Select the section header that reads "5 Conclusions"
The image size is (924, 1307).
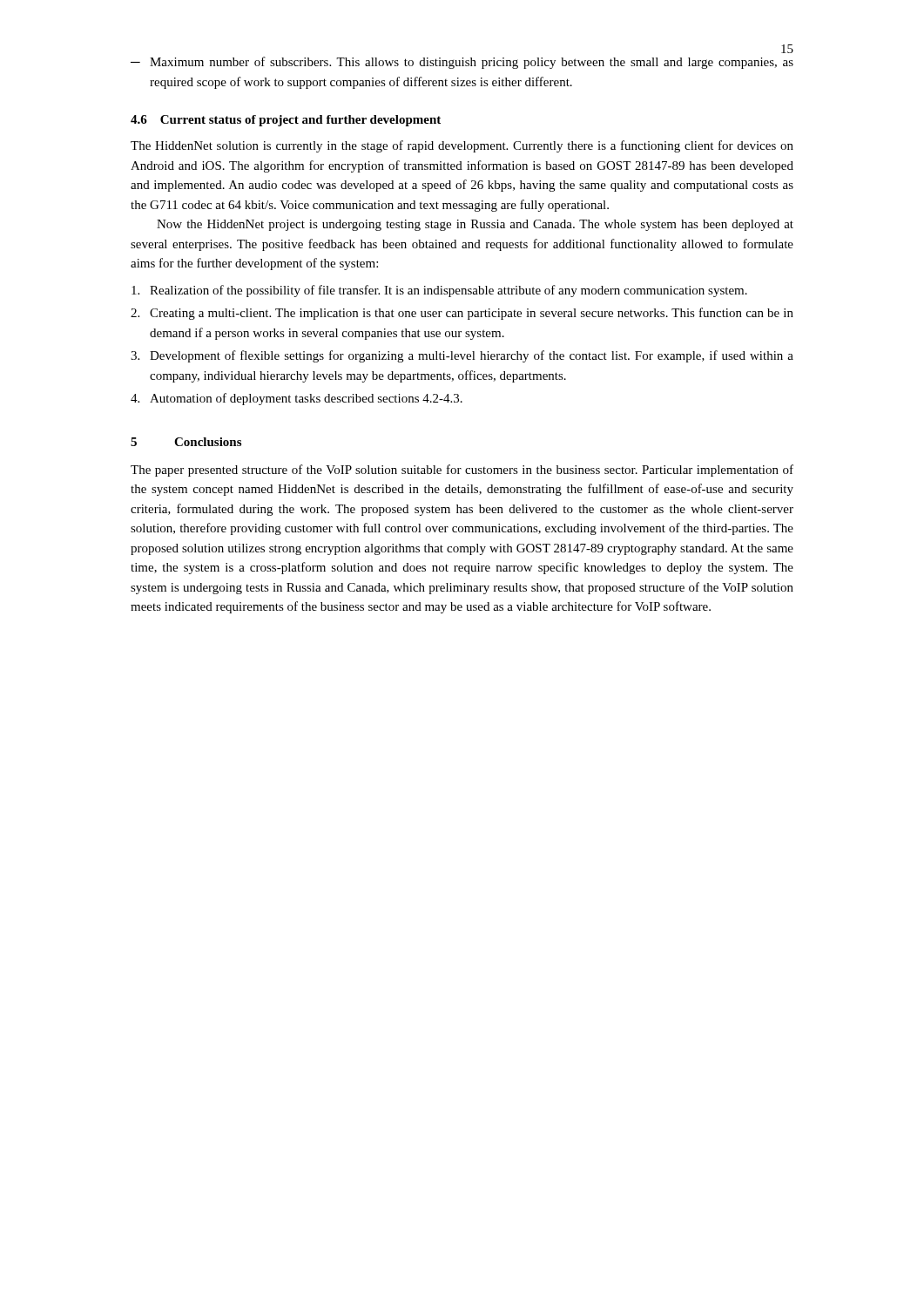(x=186, y=442)
